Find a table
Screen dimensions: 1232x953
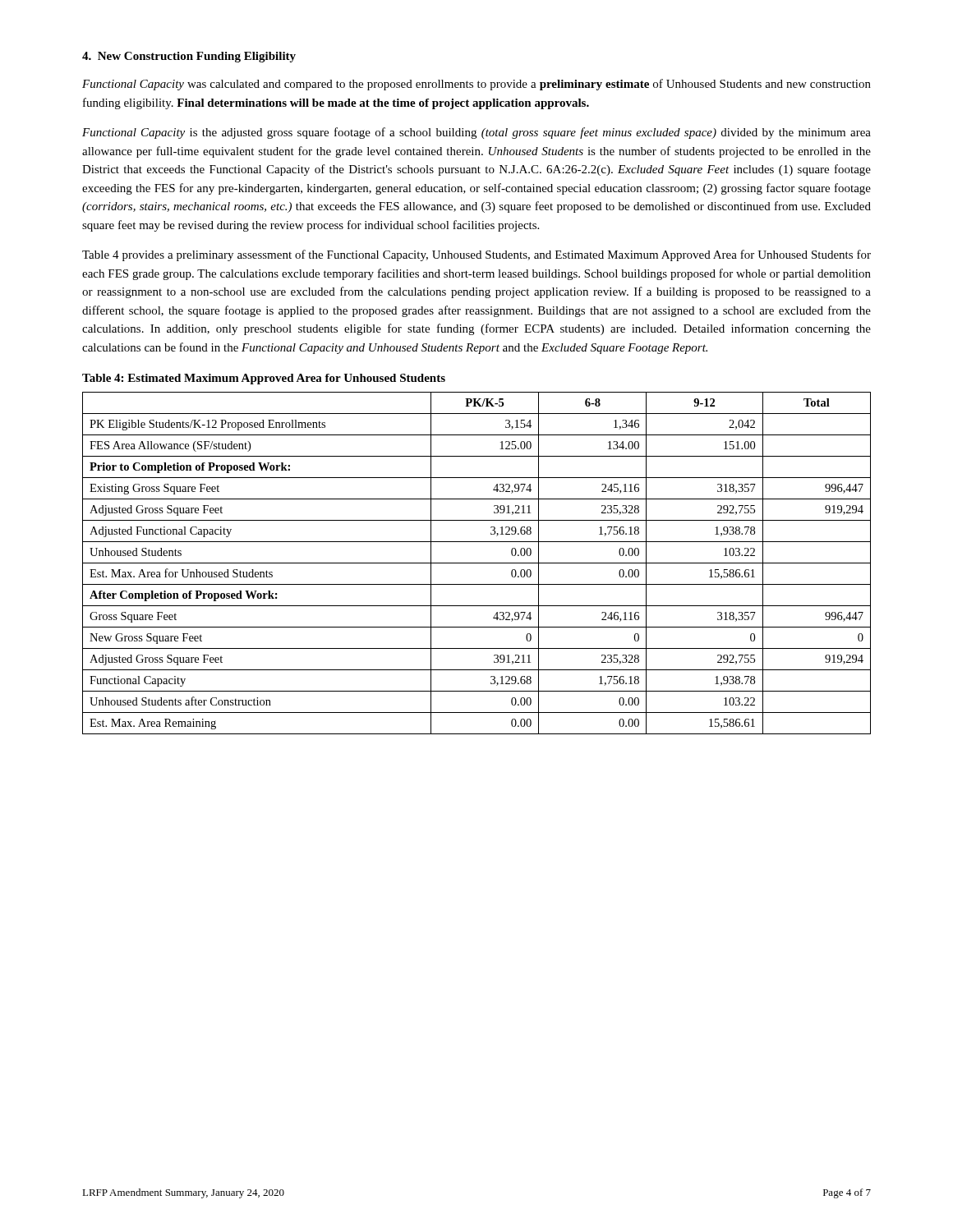[476, 563]
